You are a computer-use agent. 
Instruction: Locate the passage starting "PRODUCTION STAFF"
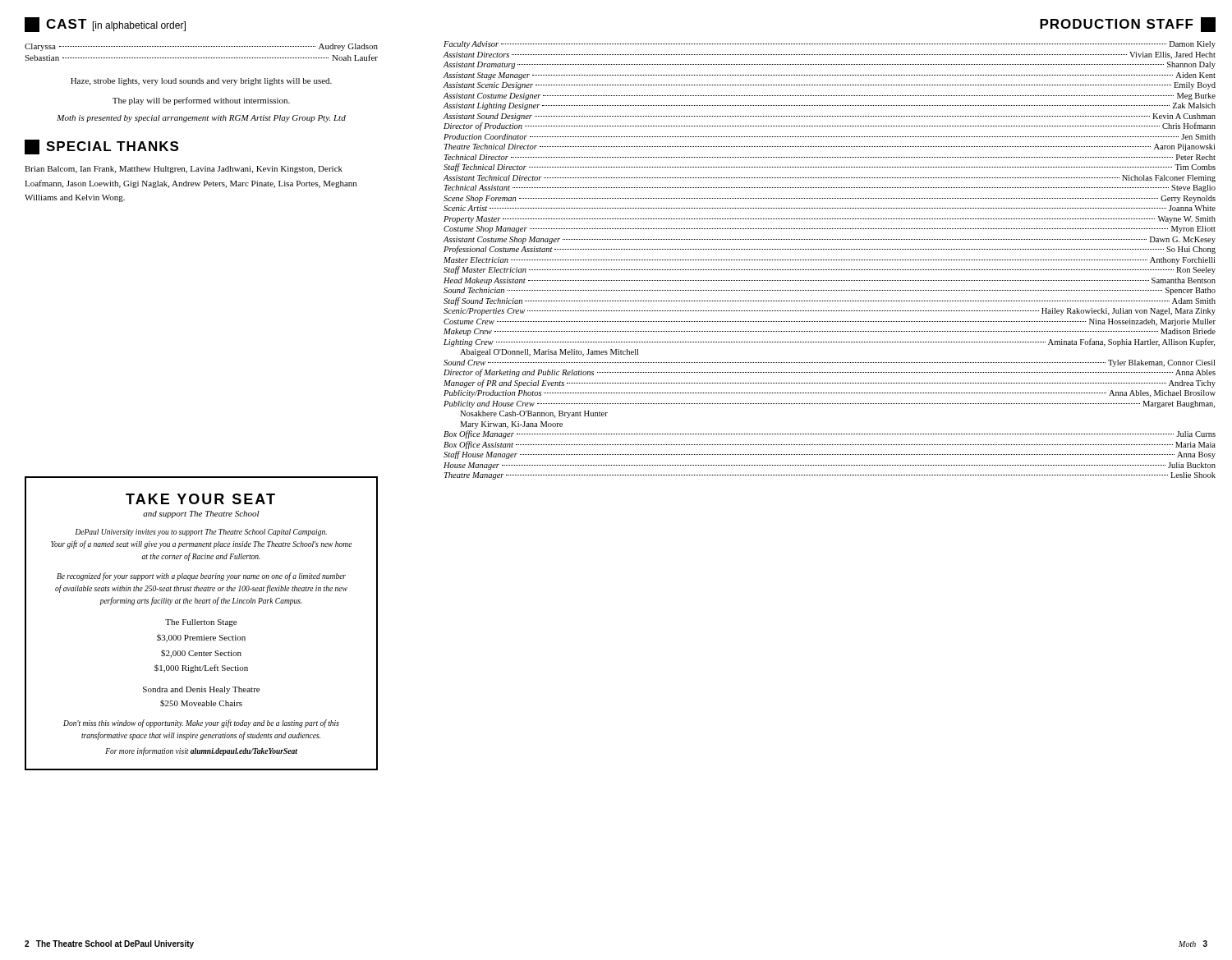1128,25
